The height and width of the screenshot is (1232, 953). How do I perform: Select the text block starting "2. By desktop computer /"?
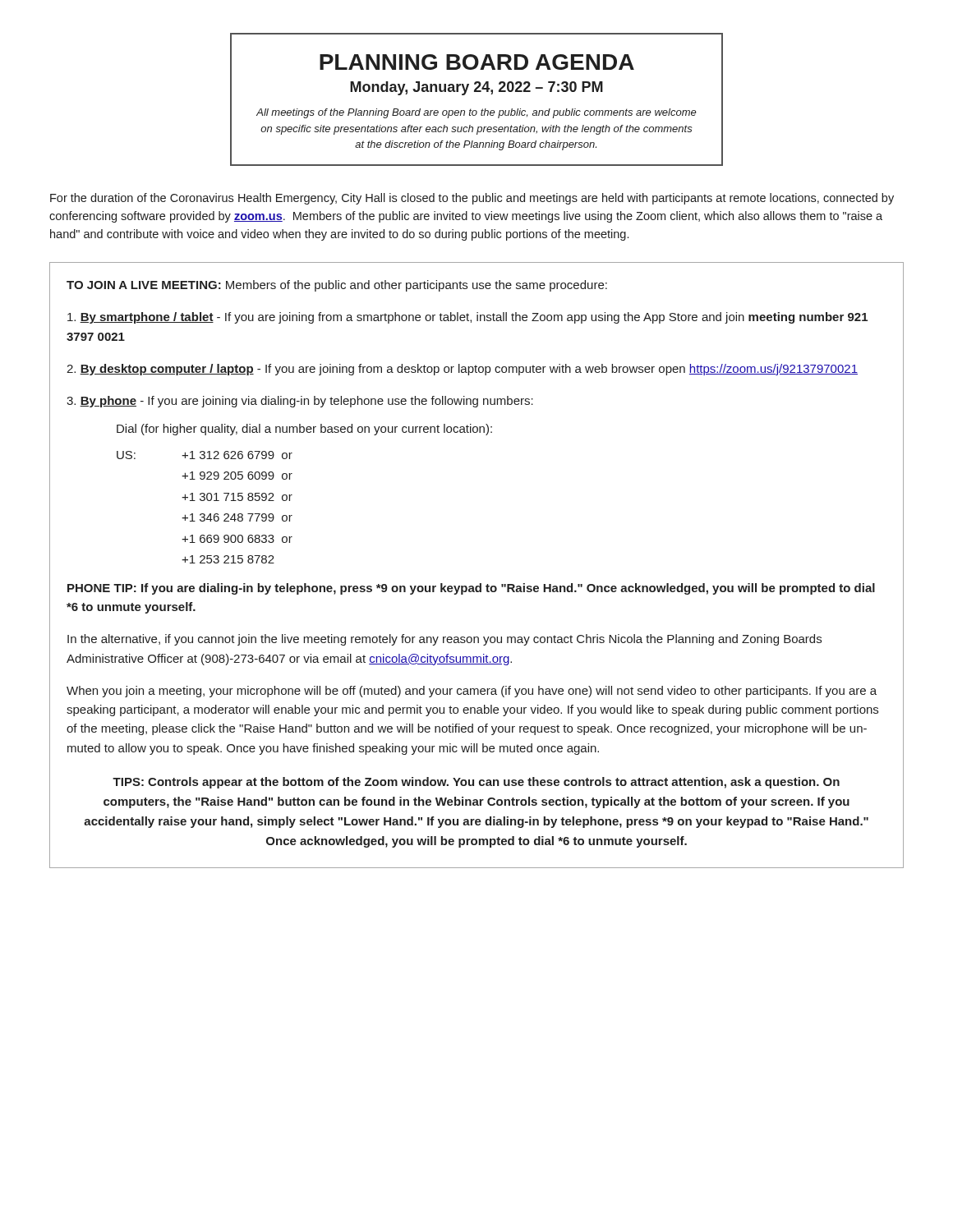click(x=462, y=368)
